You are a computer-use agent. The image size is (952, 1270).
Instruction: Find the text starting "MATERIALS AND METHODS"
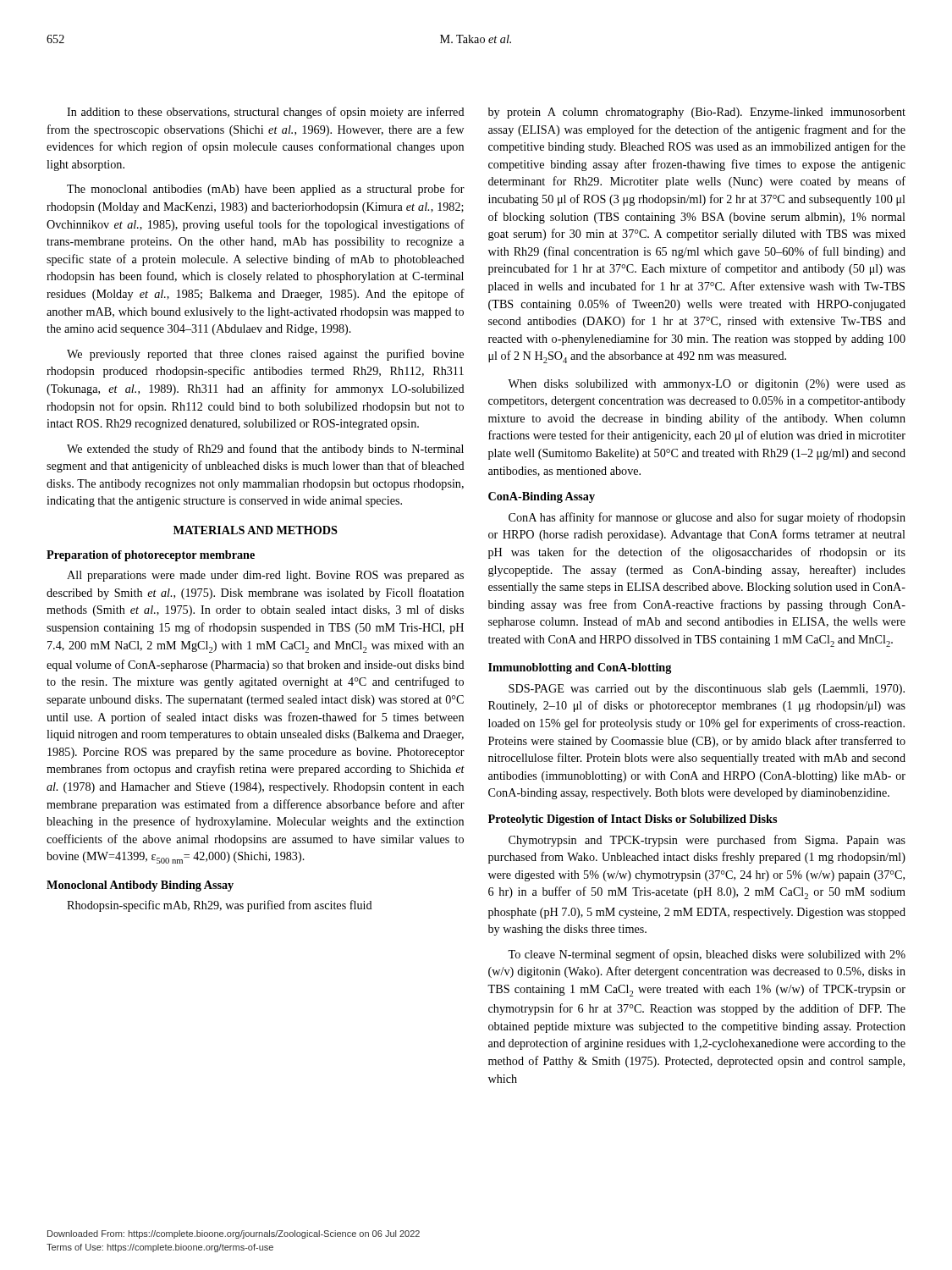[255, 530]
